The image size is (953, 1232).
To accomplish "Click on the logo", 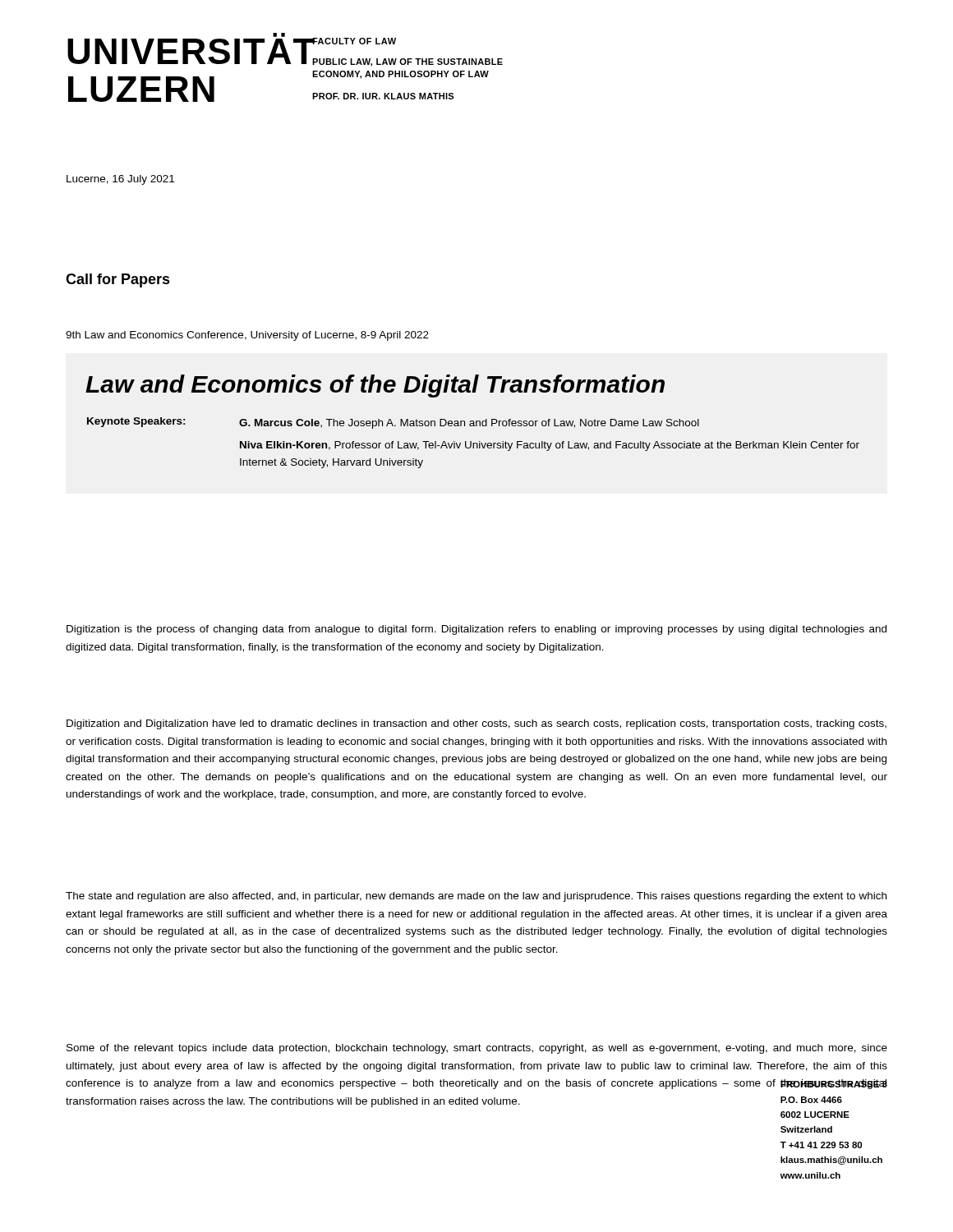I will click(x=156, y=71).
